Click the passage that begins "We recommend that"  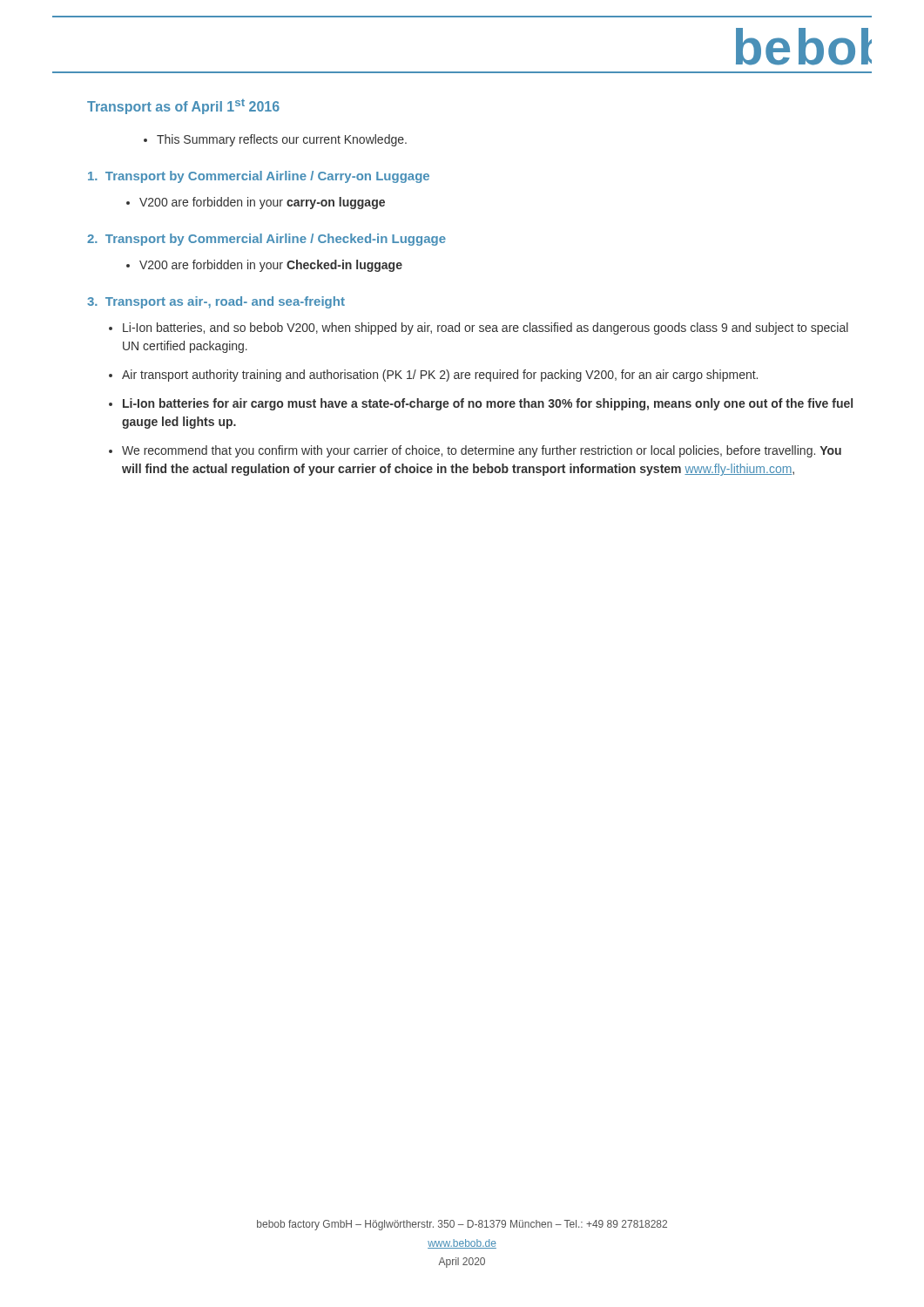click(482, 460)
